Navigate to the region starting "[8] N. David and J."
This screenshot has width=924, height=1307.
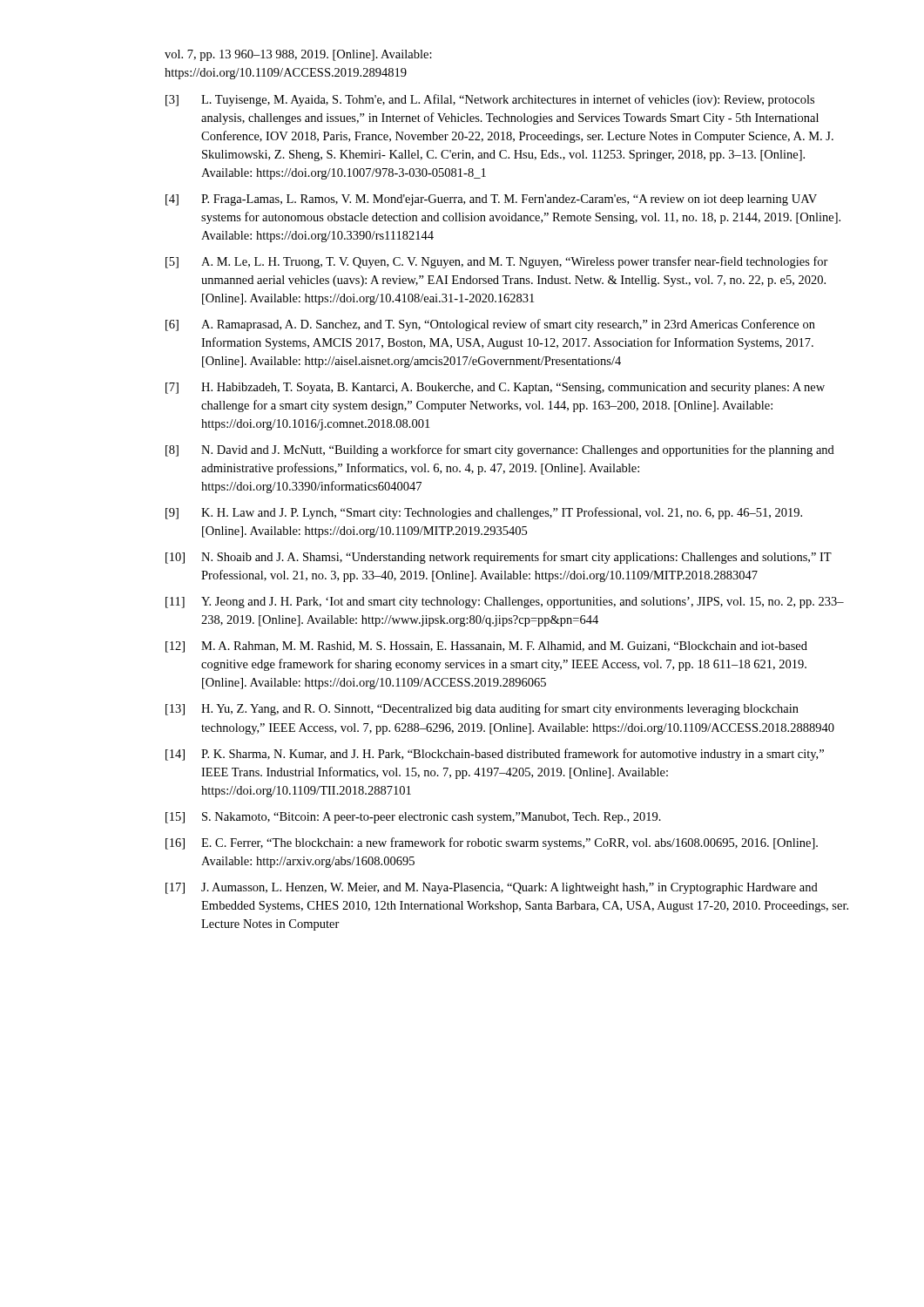pos(507,469)
